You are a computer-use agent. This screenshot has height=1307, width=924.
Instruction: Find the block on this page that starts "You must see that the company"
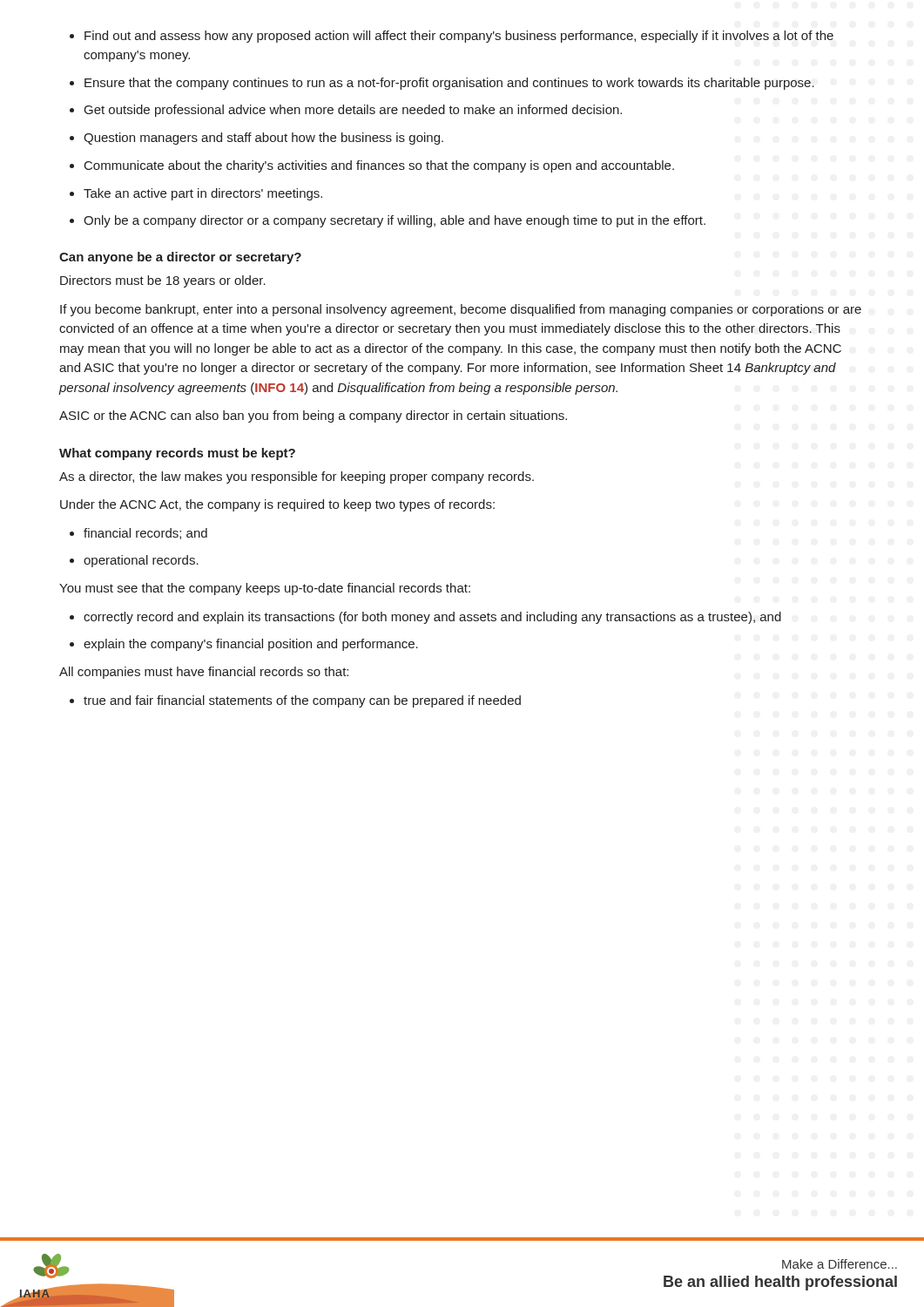click(x=265, y=588)
